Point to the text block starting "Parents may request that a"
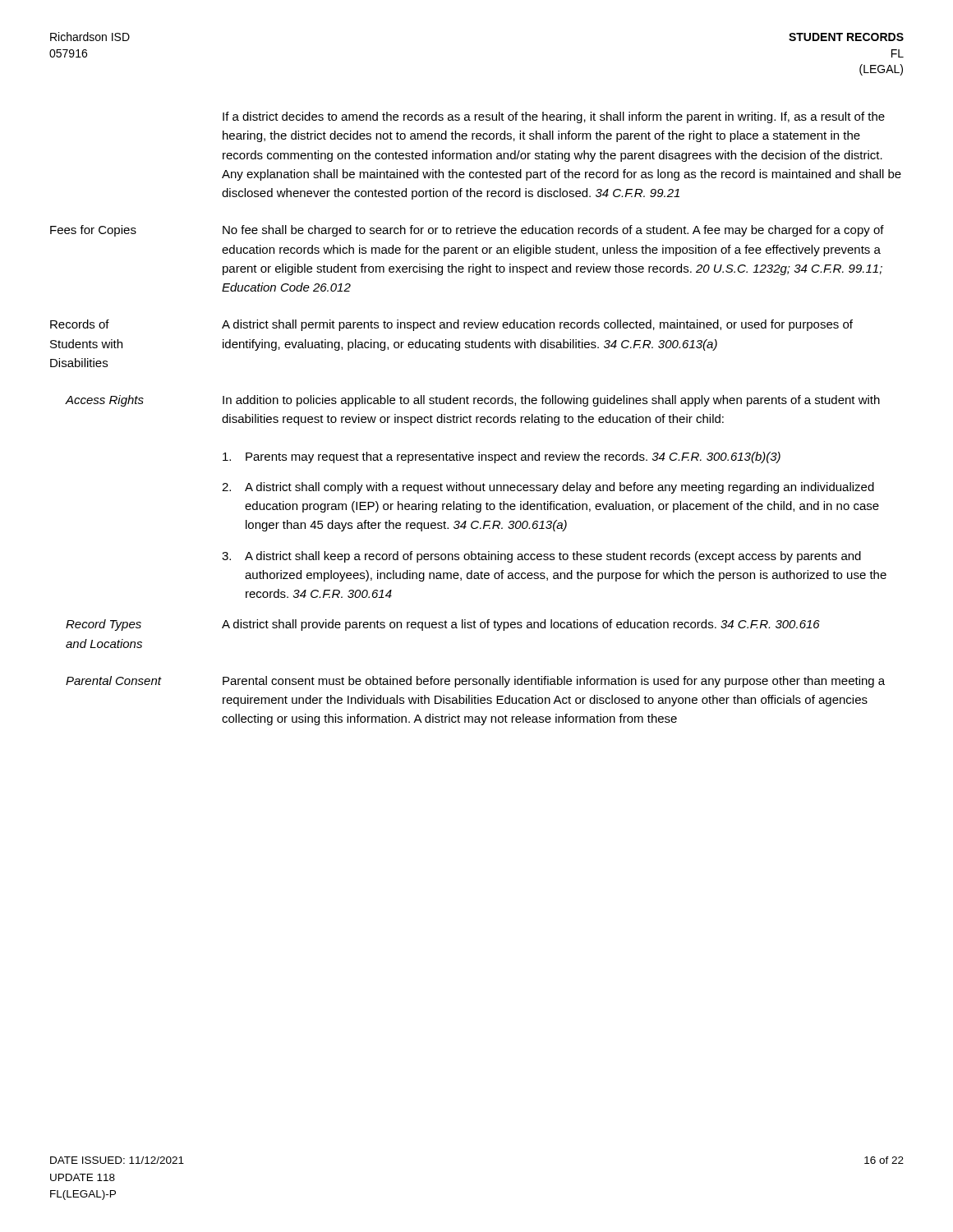 coord(563,456)
